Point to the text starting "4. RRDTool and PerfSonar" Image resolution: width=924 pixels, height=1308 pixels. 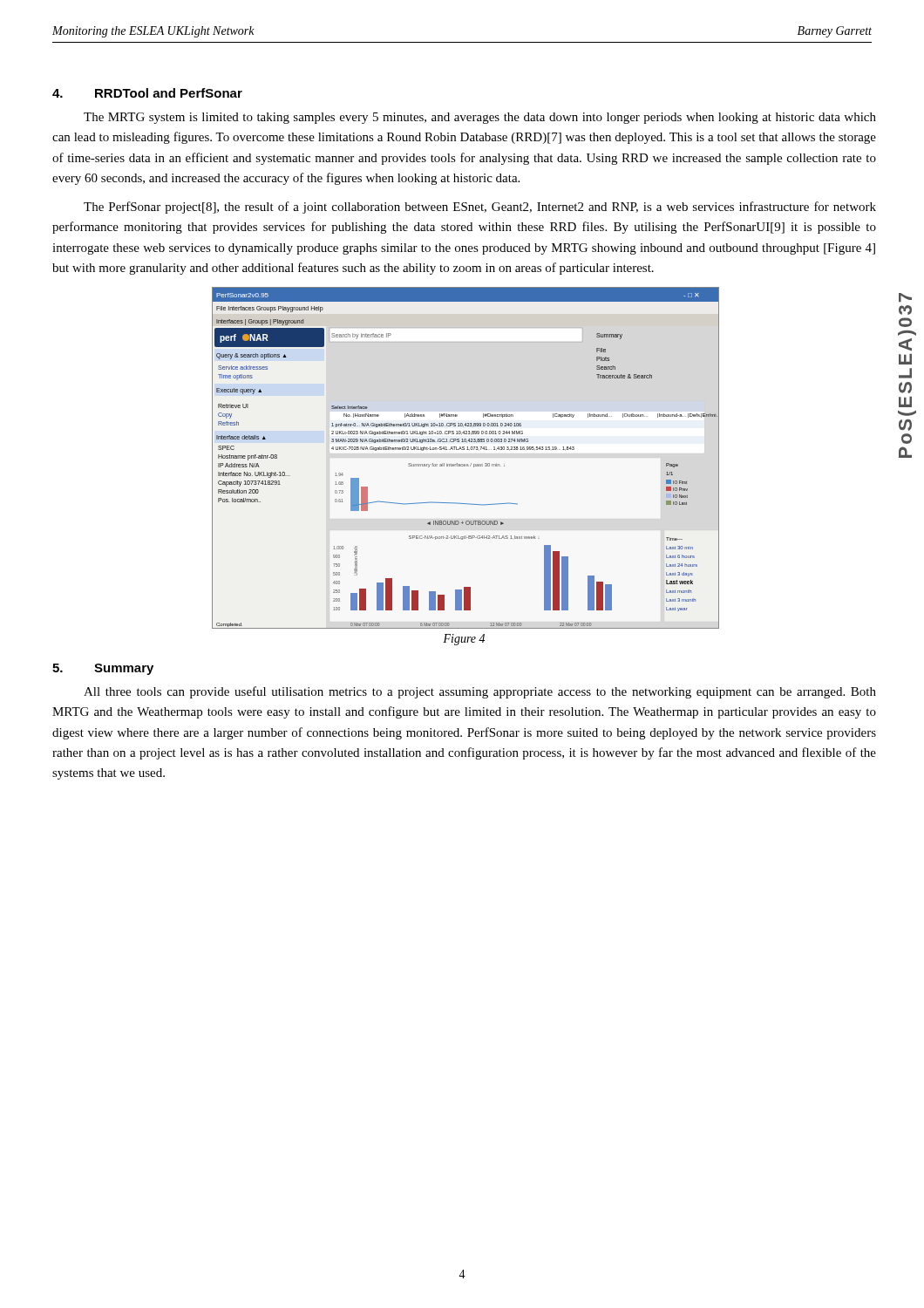click(147, 93)
